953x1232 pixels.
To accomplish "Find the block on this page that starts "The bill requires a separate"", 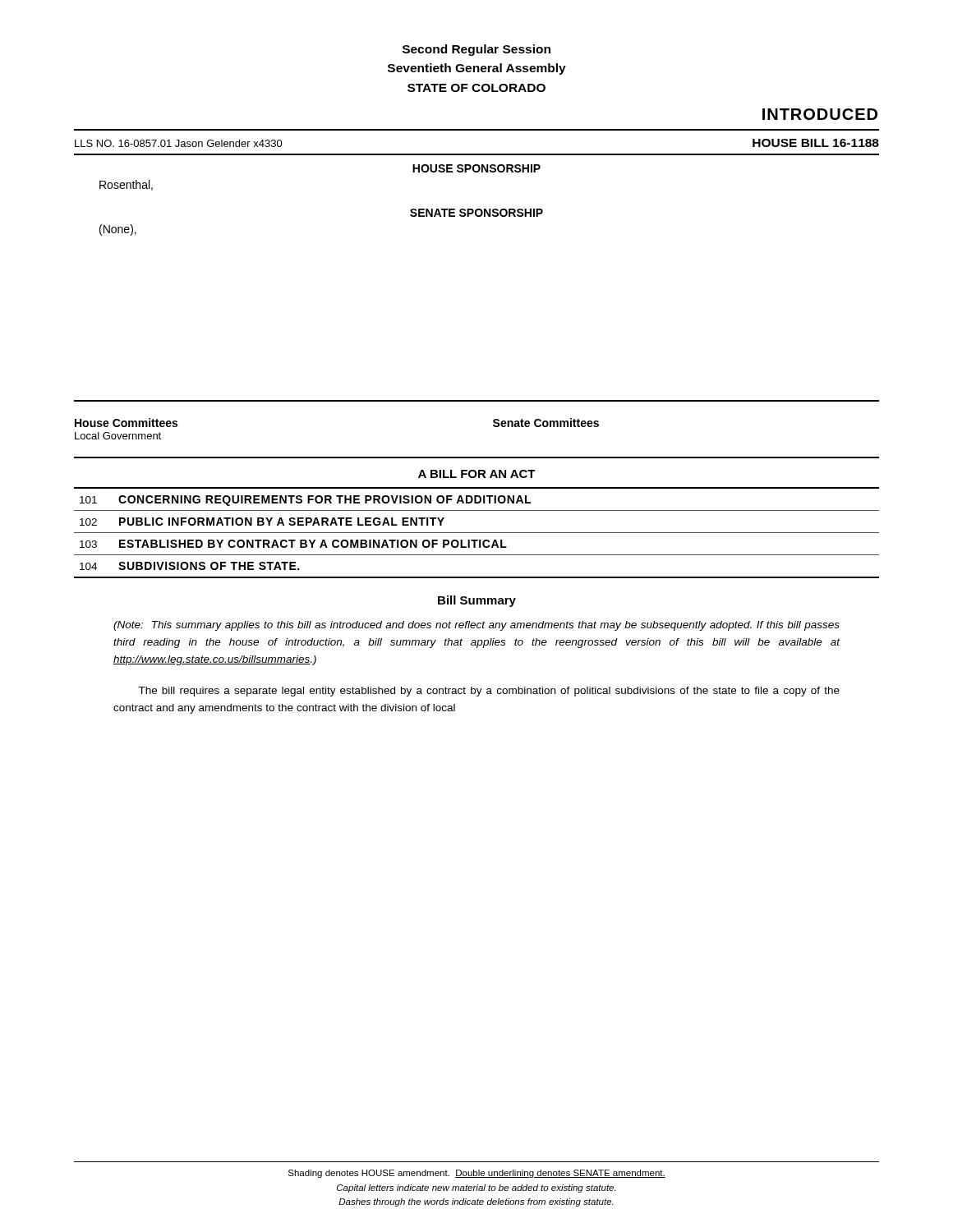I will [476, 699].
